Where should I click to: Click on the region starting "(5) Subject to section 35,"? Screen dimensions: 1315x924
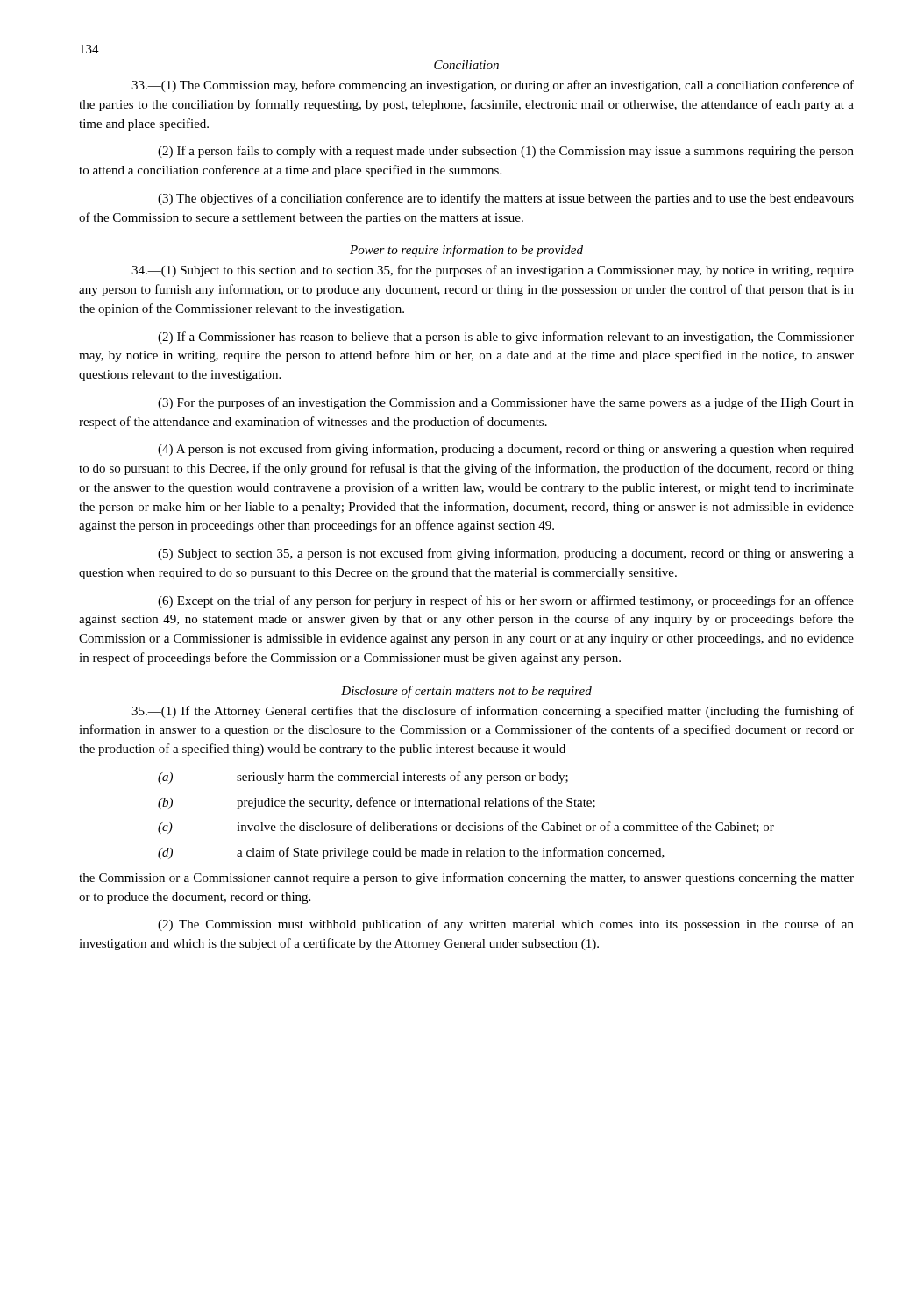pyautogui.click(x=466, y=563)
